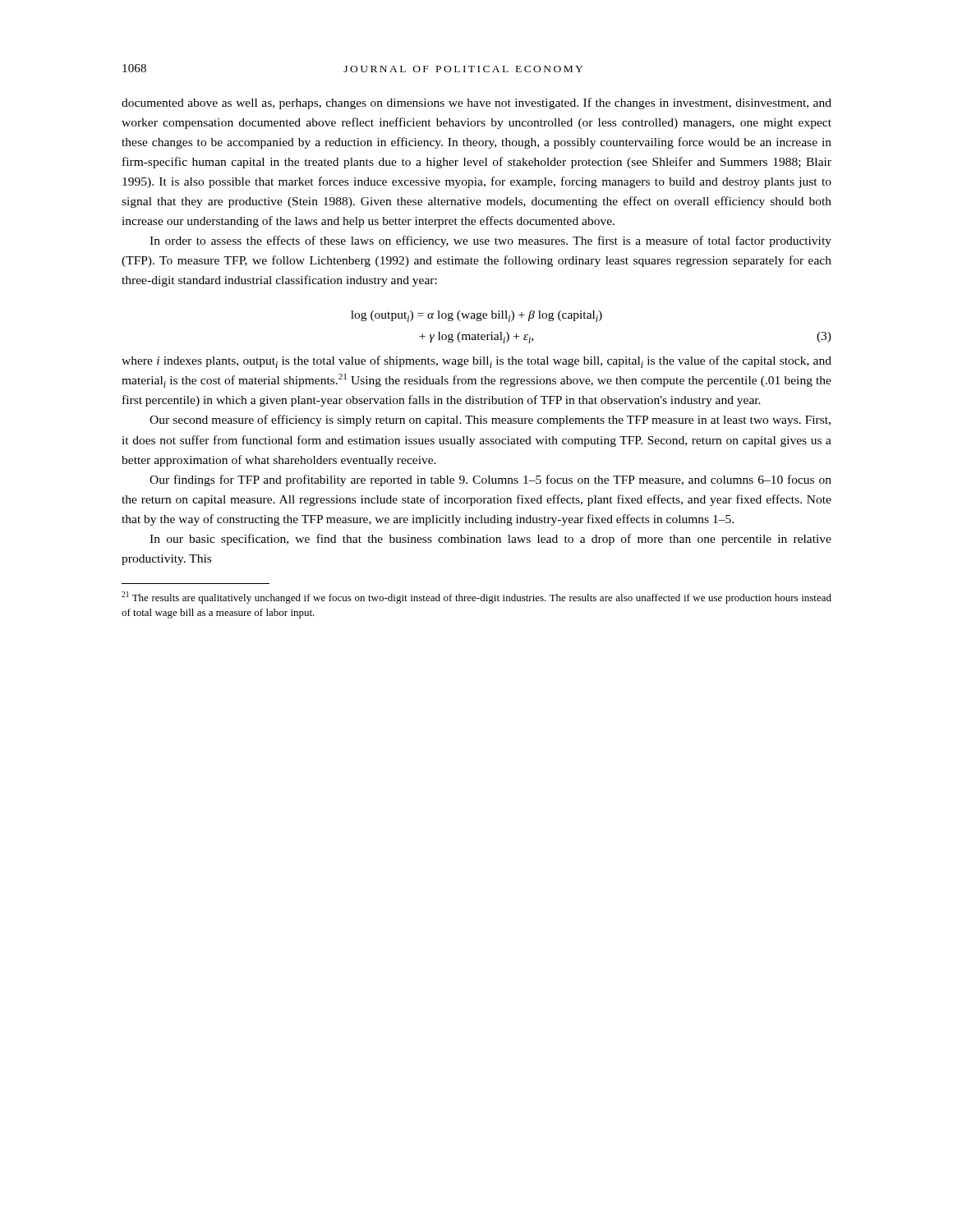953x1232 pixels.
Task: Locate the text starting "where i indexes plants, outputi"
Action: [x=476, y=381]
